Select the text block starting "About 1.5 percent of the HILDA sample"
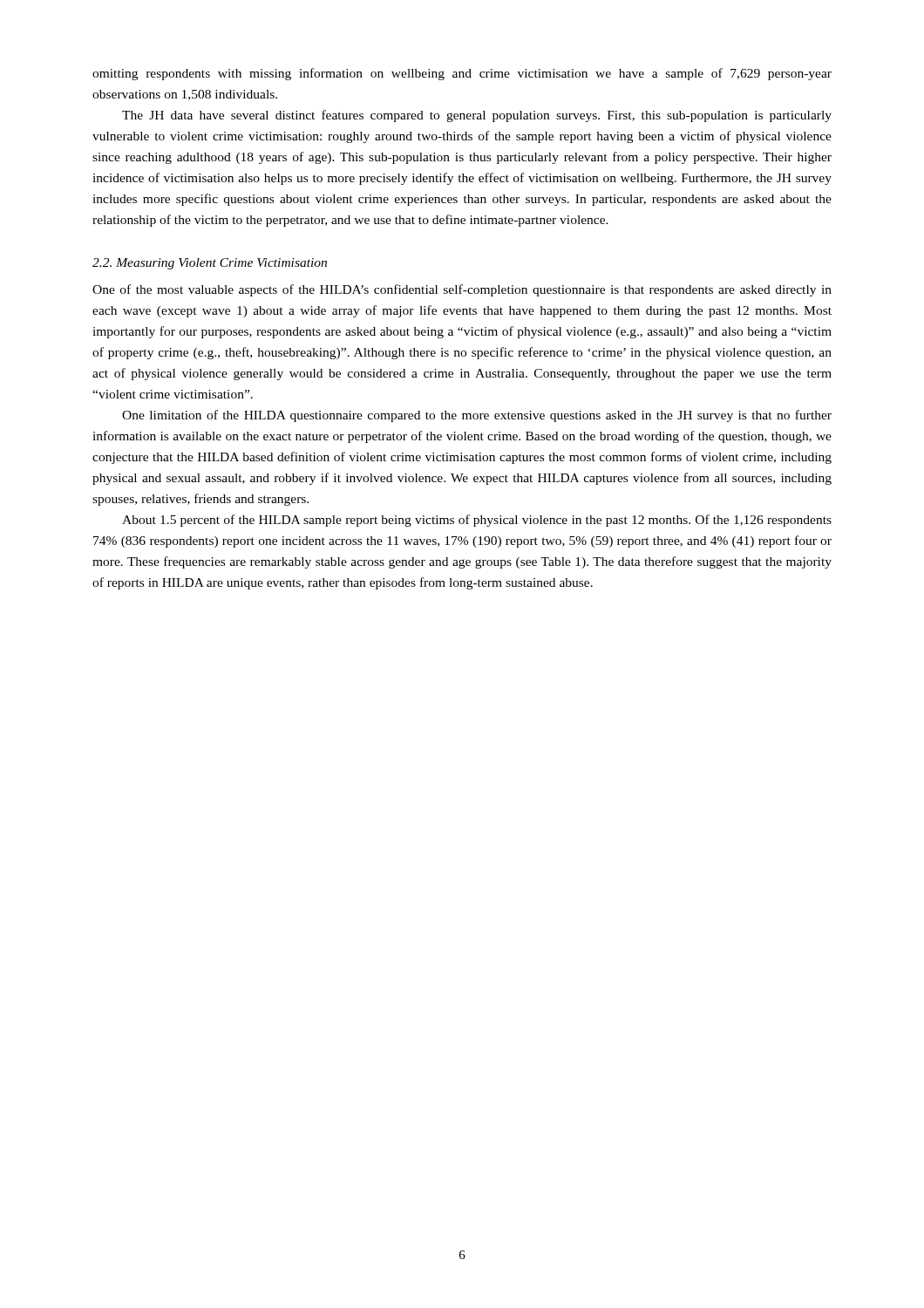Viewport: 924px width, 1308px height. tap(462, 551)
